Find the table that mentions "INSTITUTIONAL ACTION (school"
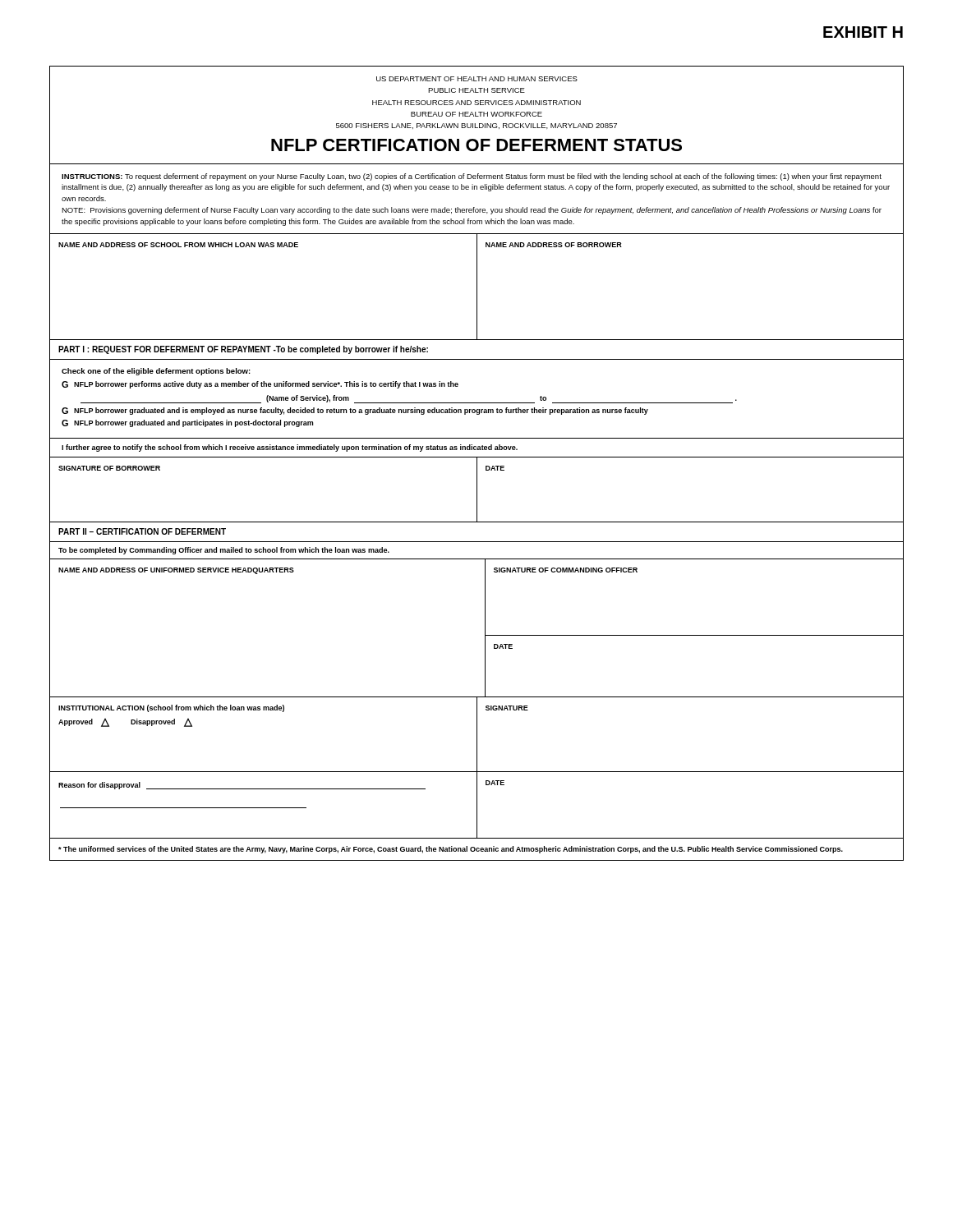 (476, 734)
